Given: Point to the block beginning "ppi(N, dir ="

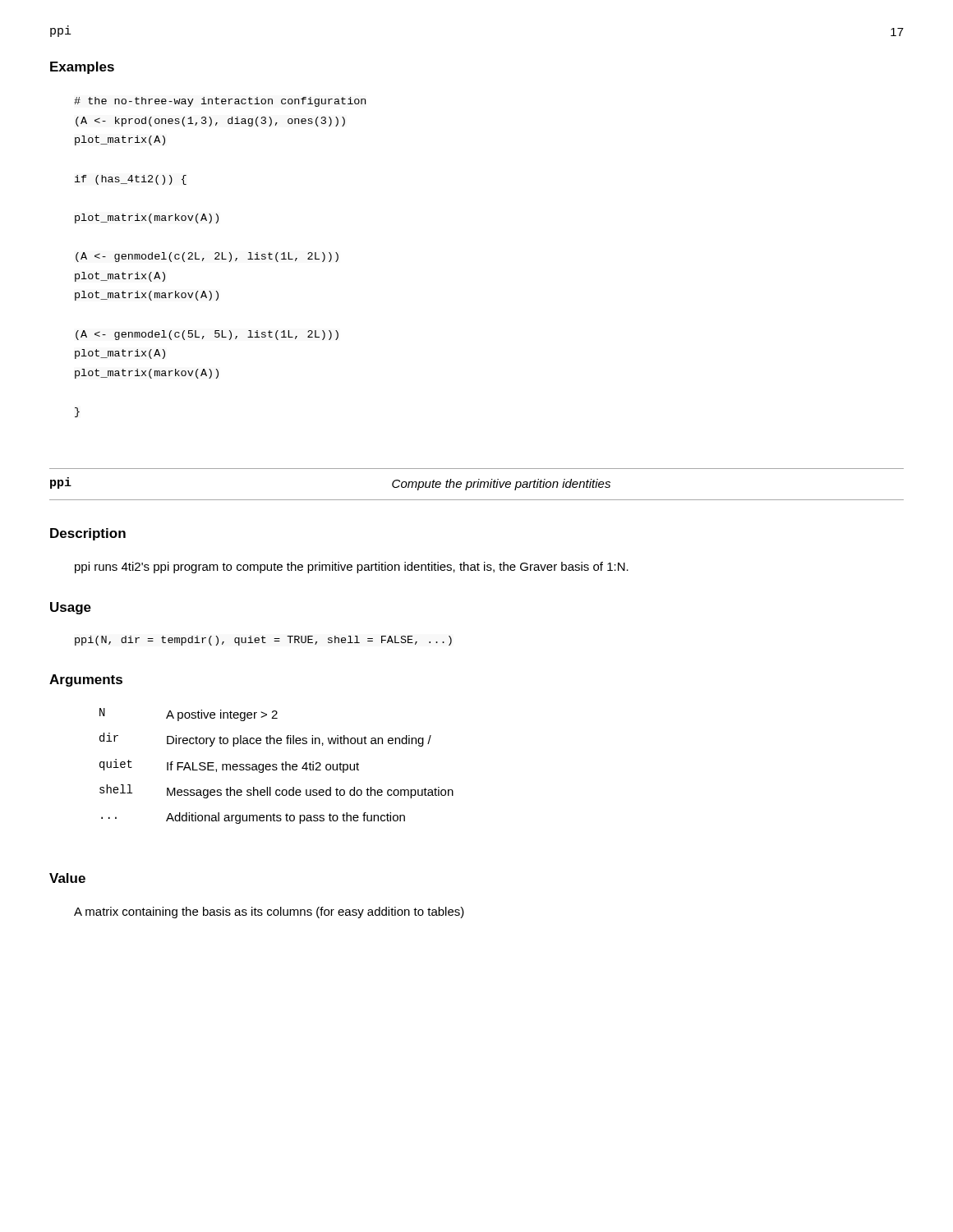Looking at the screenshot, I should tap(264, 640).
